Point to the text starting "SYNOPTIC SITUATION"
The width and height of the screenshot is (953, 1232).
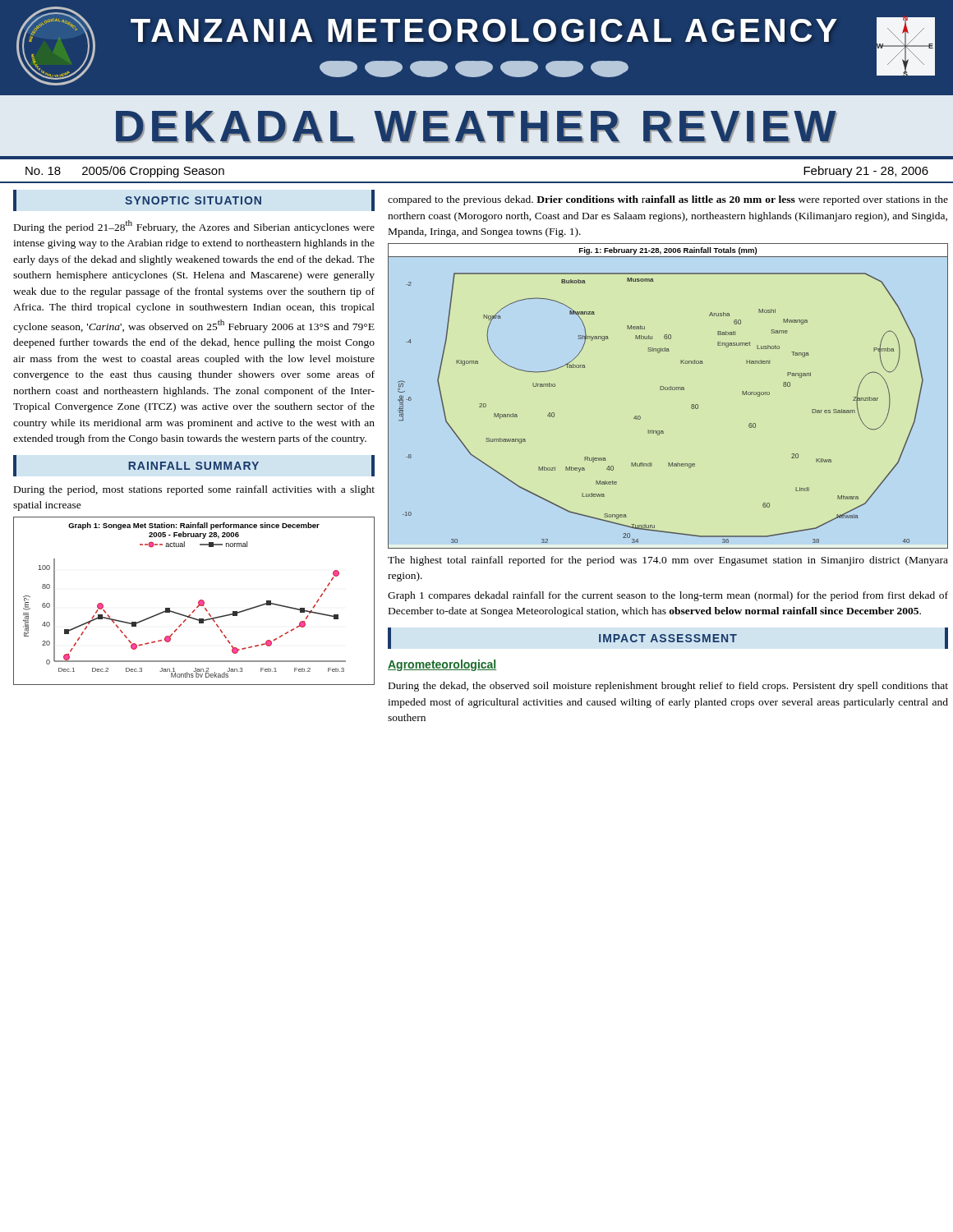click(194, 200)
